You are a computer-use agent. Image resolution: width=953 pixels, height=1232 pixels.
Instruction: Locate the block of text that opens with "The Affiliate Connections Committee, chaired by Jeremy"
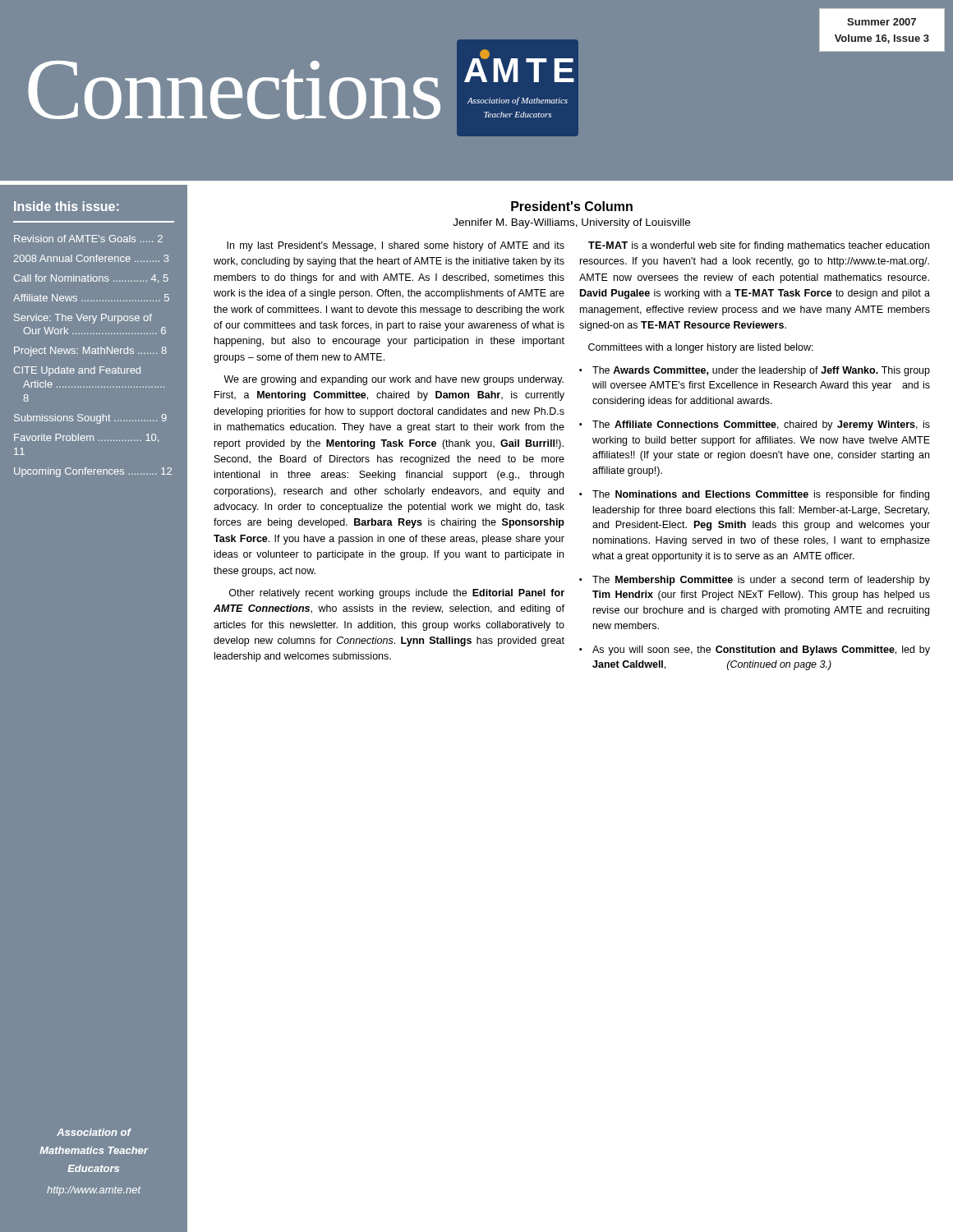tap(761, 448)
